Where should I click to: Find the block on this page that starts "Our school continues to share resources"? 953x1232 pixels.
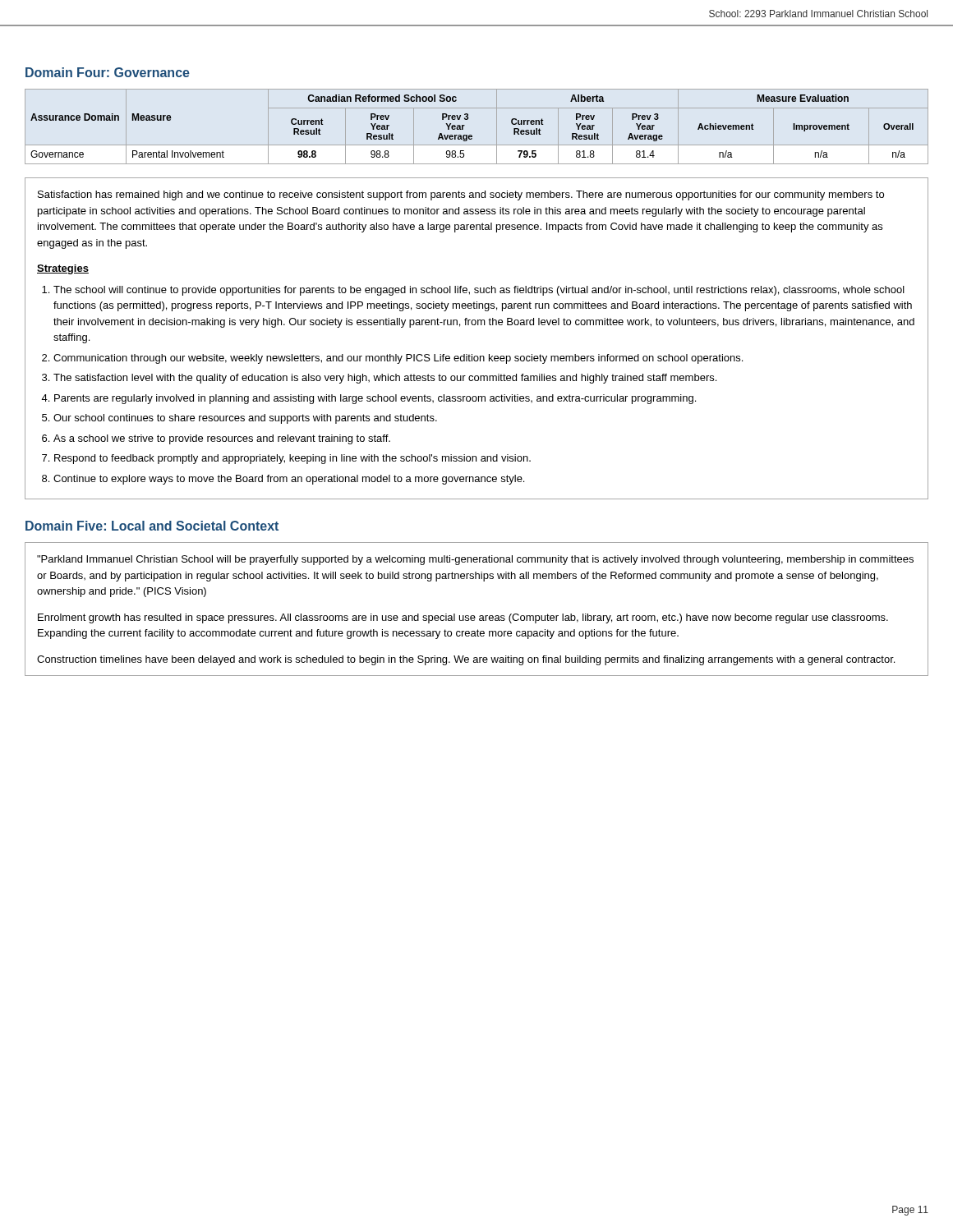pos(245,418)
